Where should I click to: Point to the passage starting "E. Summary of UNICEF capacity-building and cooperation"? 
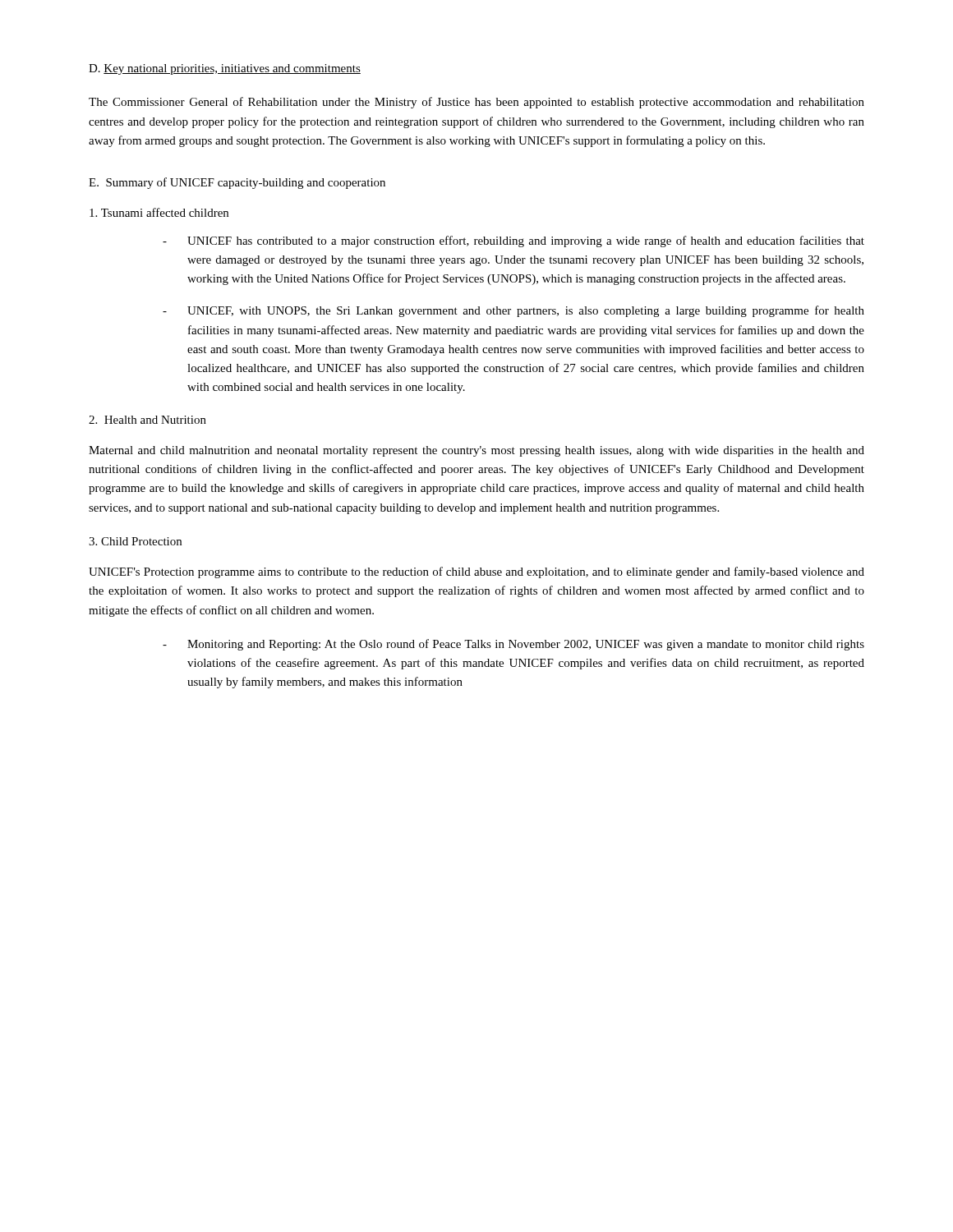click(237, 182)
